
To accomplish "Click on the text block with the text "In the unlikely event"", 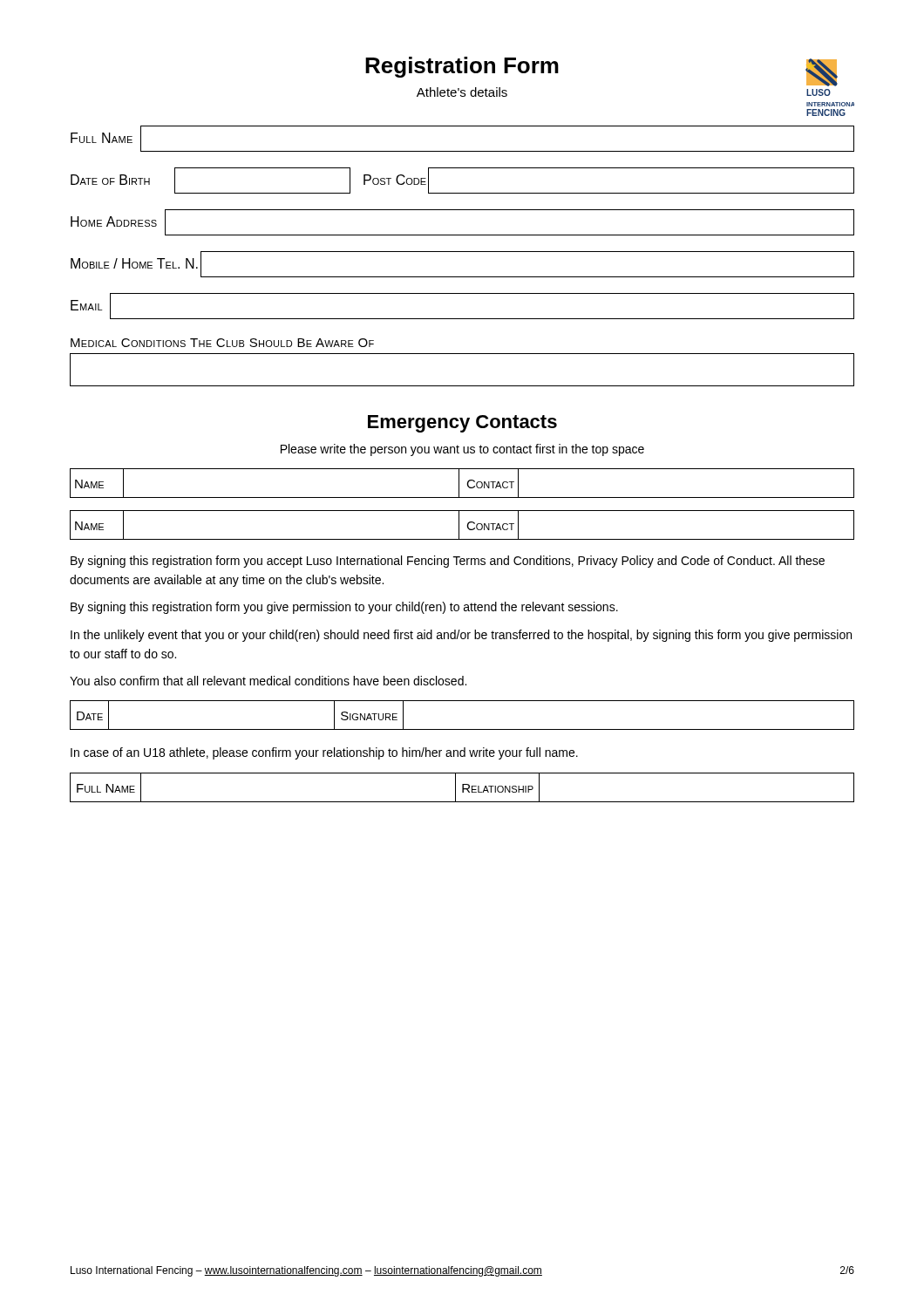I will 461,644.
